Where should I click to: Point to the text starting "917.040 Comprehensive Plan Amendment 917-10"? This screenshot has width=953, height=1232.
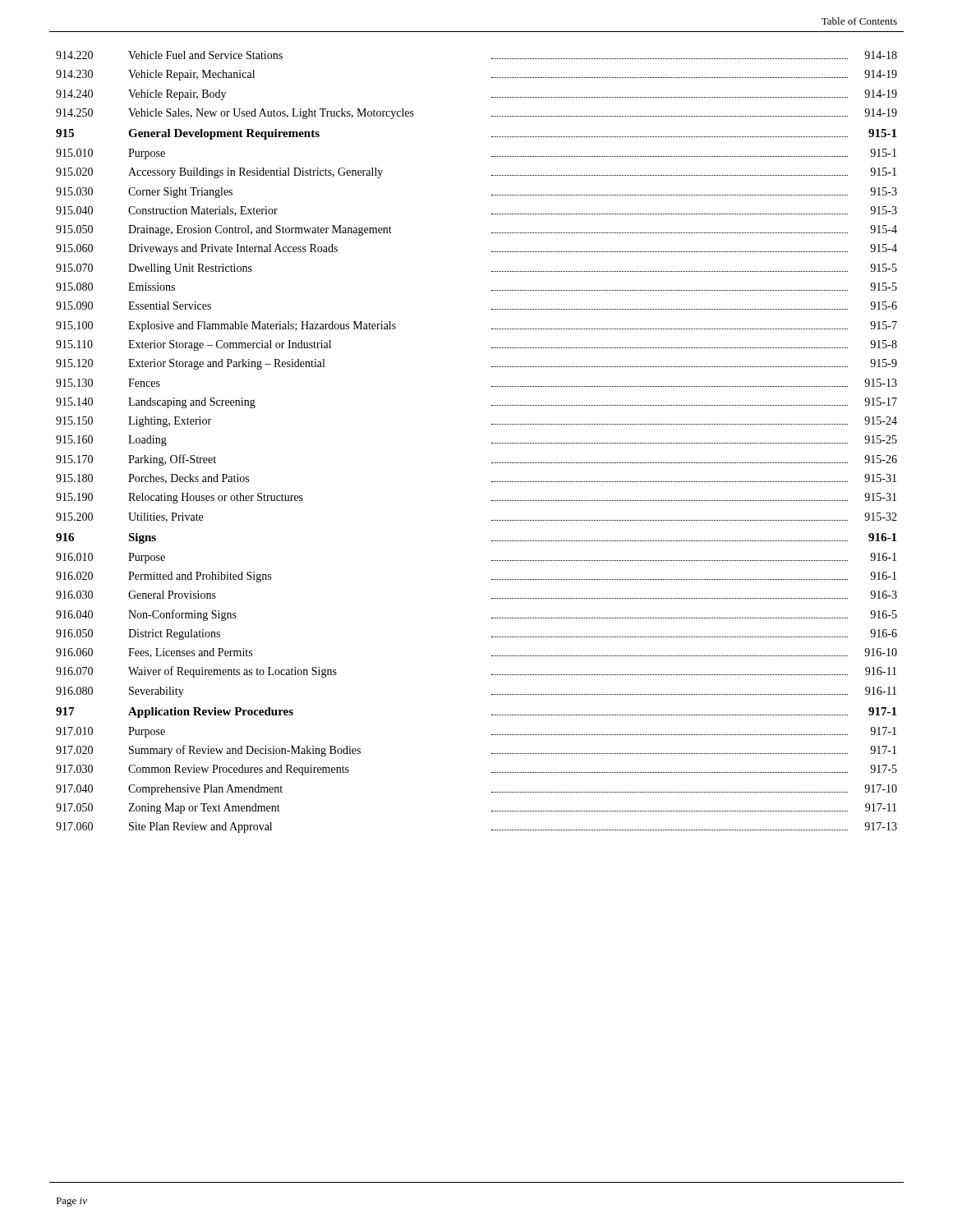click(x=70, y=790)
